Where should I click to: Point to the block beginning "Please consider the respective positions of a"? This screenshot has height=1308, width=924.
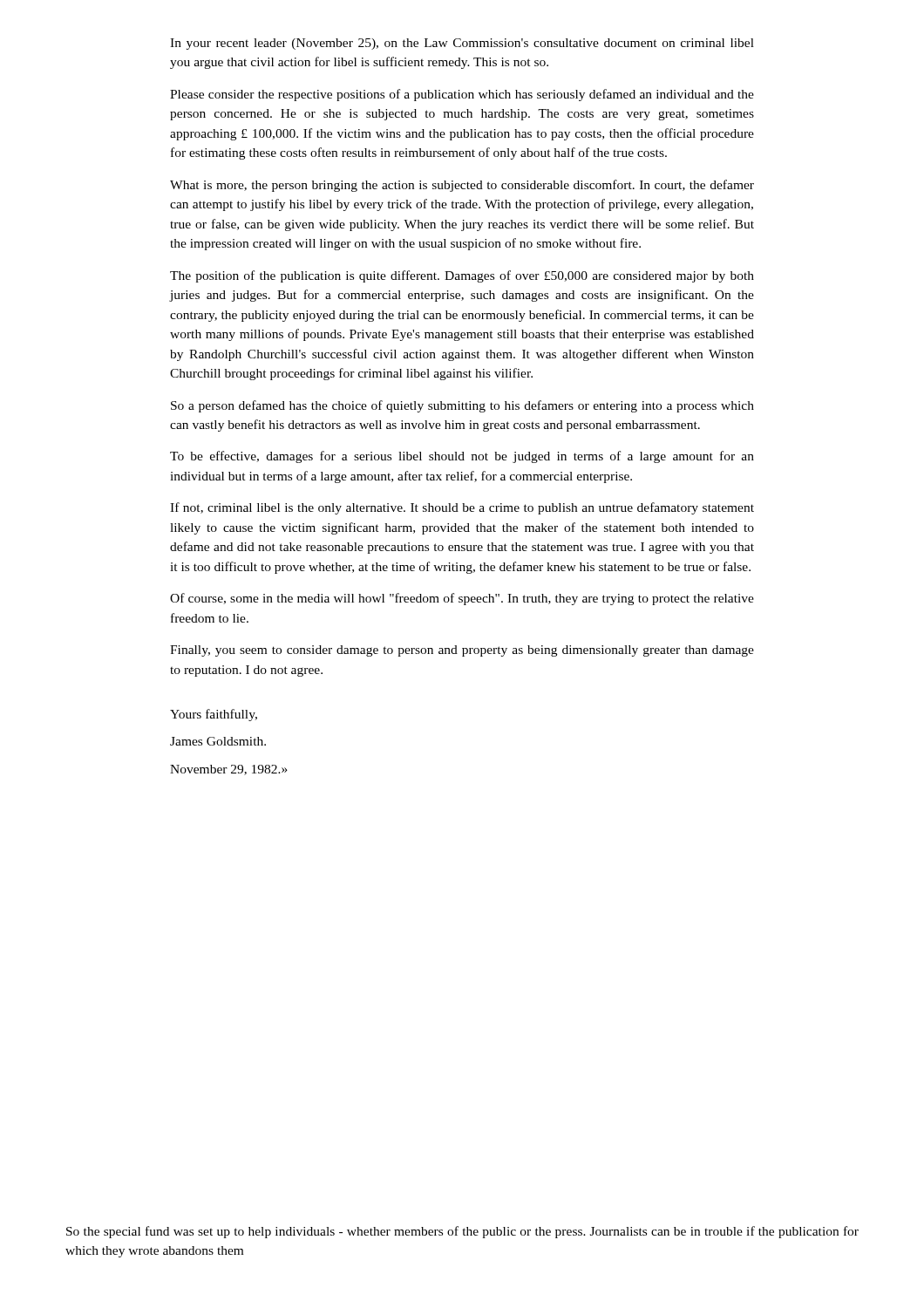462,124
